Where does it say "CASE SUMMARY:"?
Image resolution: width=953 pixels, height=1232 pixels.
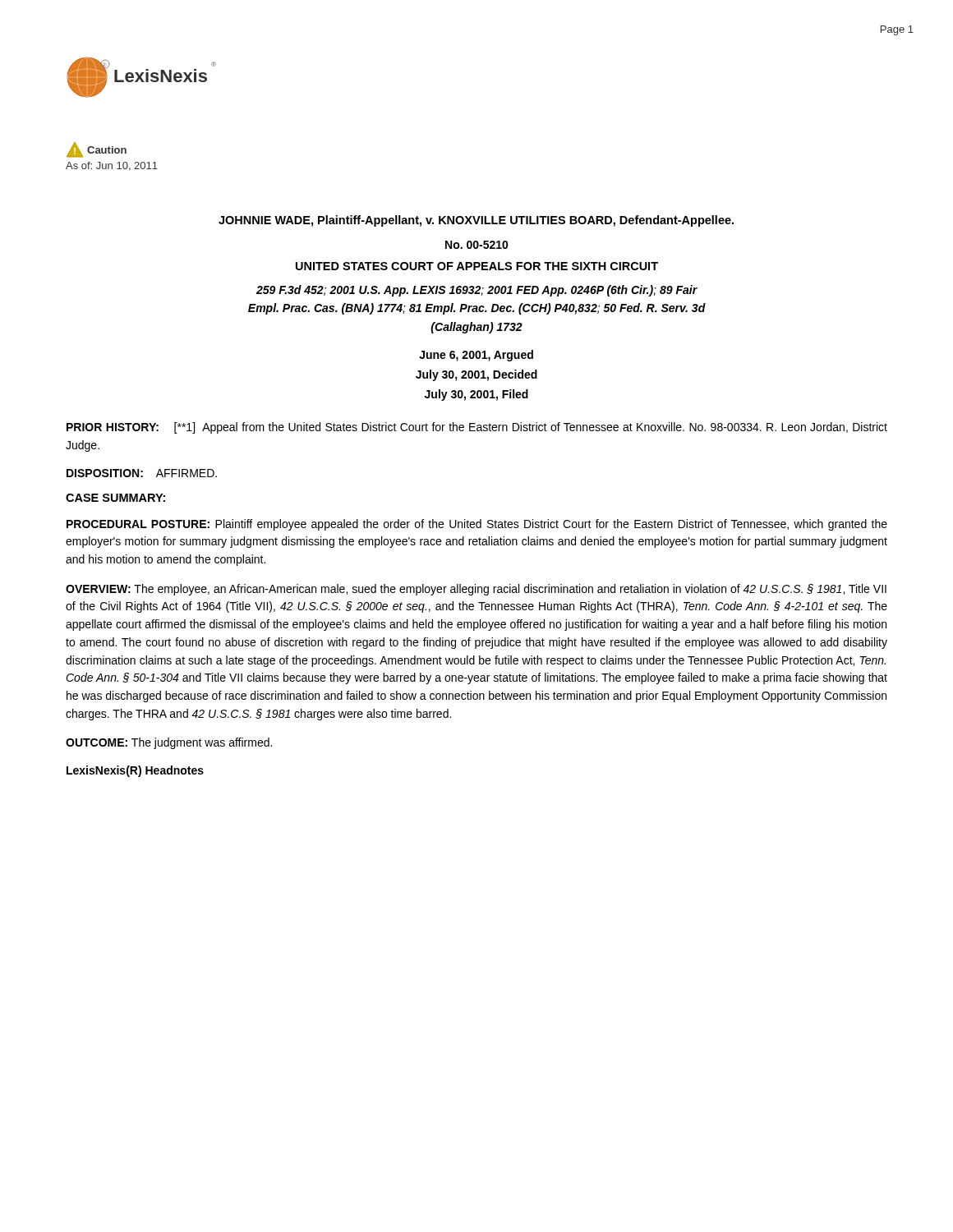(116, 497)
